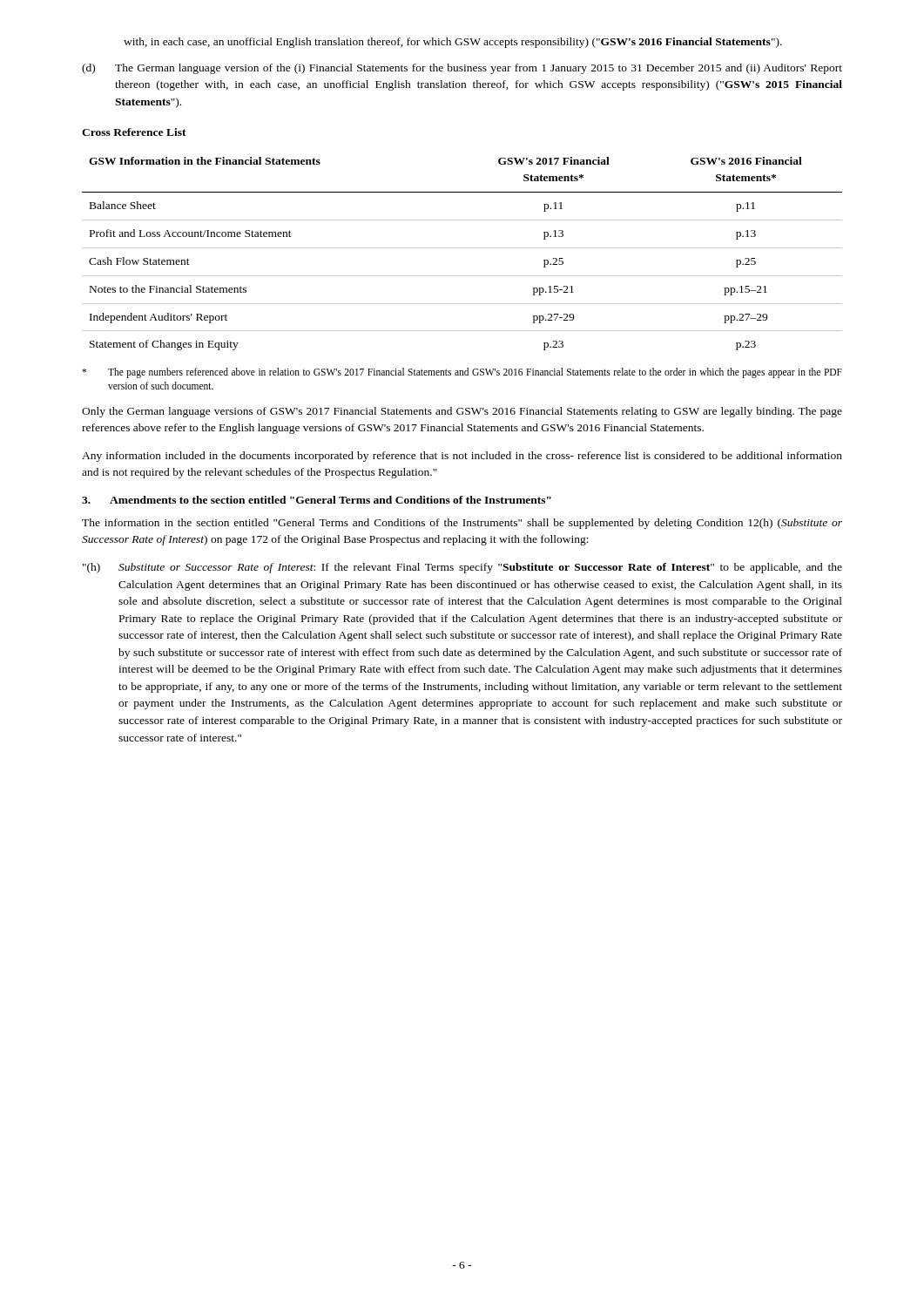924x1307 pixels.
Task: Find the text block containing "Only the German"
Action: 462,419
